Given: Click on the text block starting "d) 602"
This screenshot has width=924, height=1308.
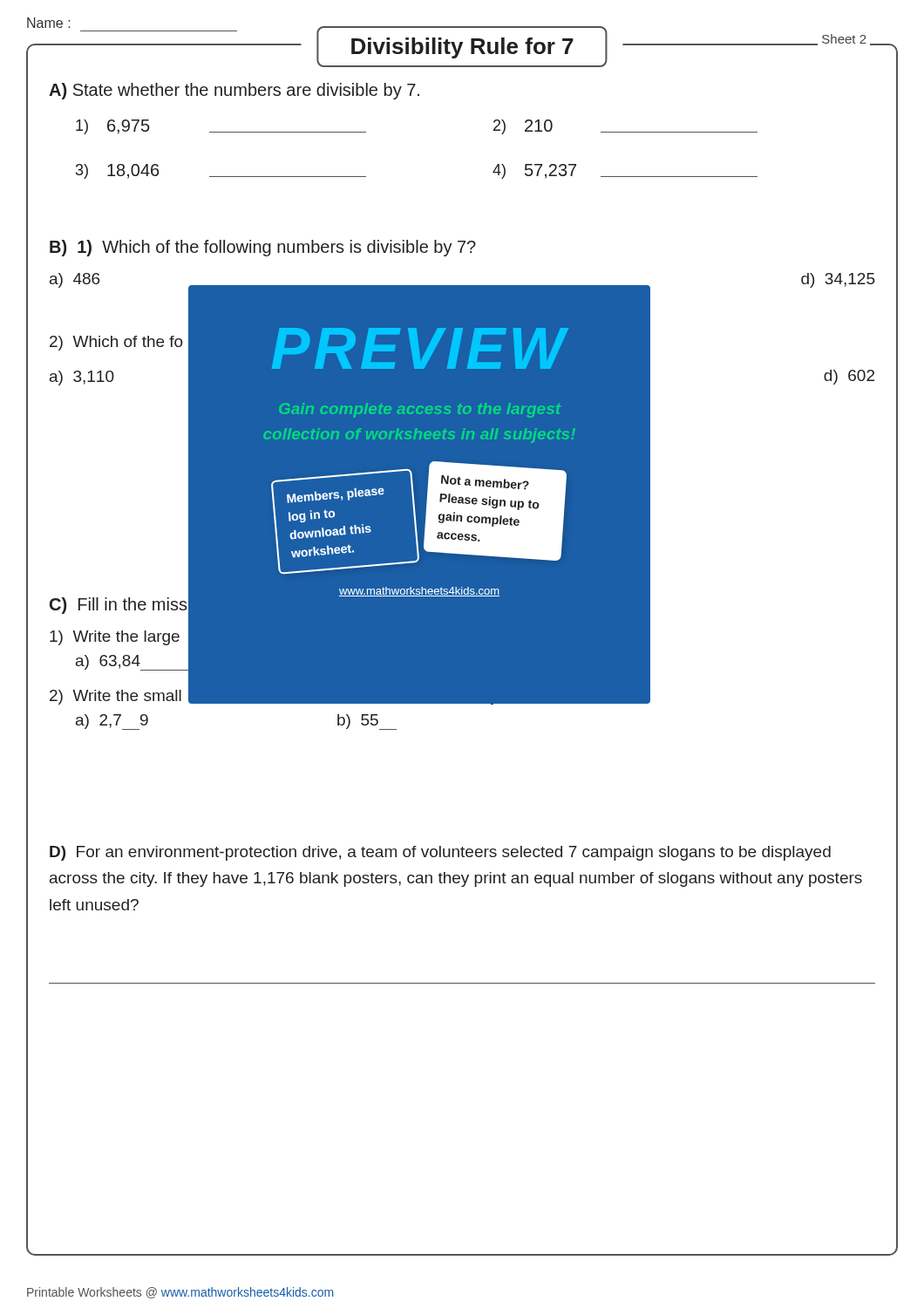Looking at the screenshot, I should [849, 375].
